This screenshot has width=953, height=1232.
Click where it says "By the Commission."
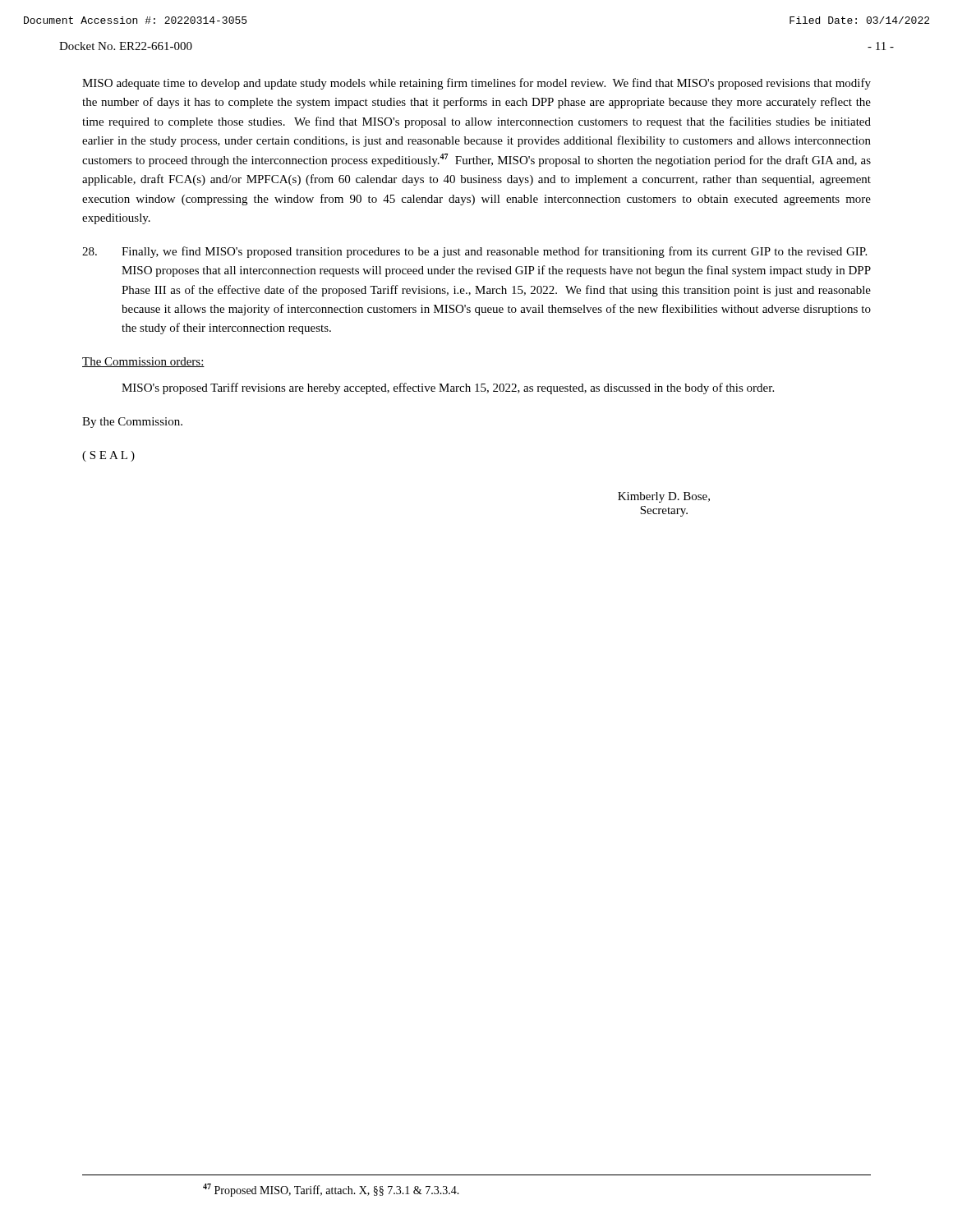point(133,421)
